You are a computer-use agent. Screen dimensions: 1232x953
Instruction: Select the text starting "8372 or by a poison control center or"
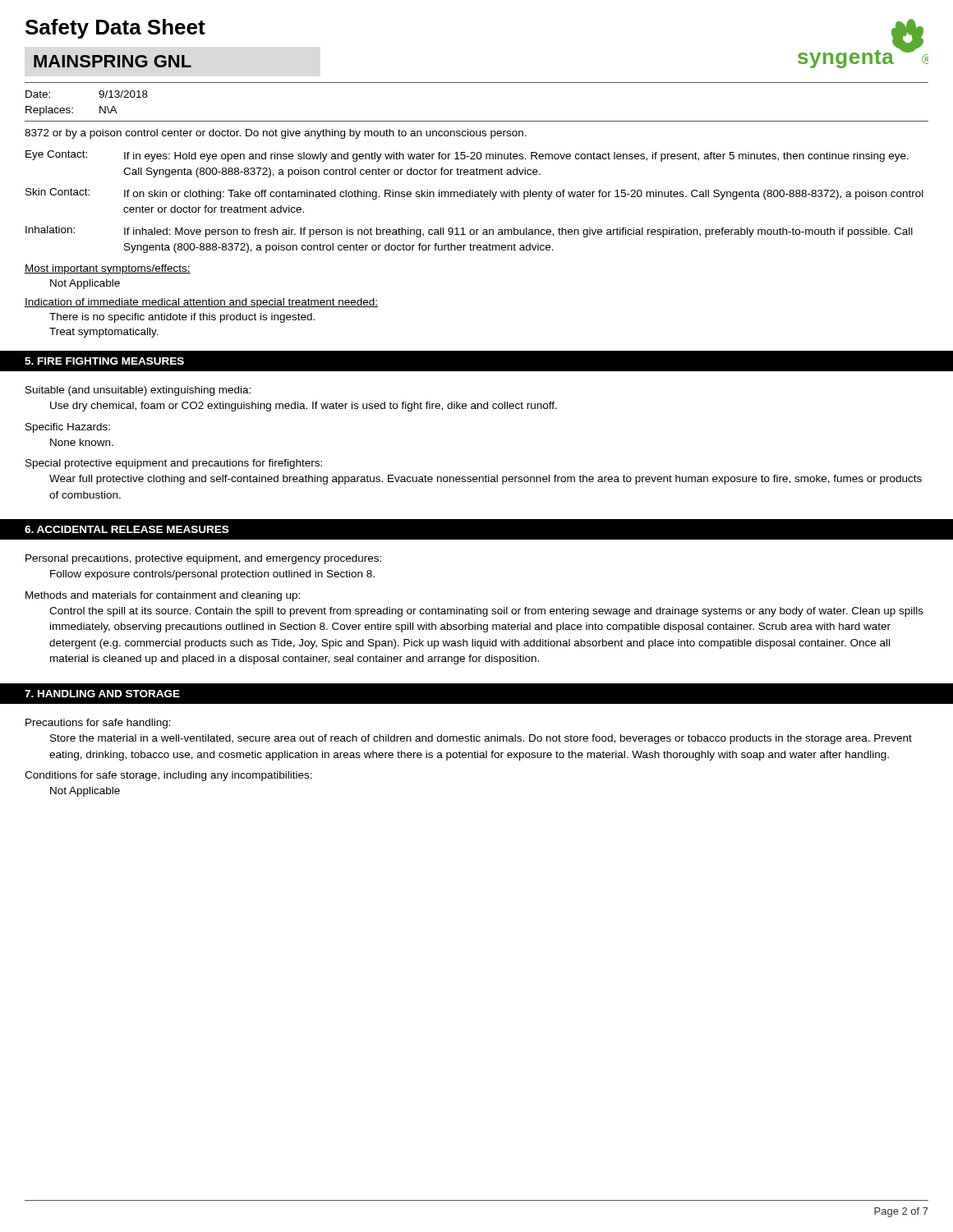[276, 133]
